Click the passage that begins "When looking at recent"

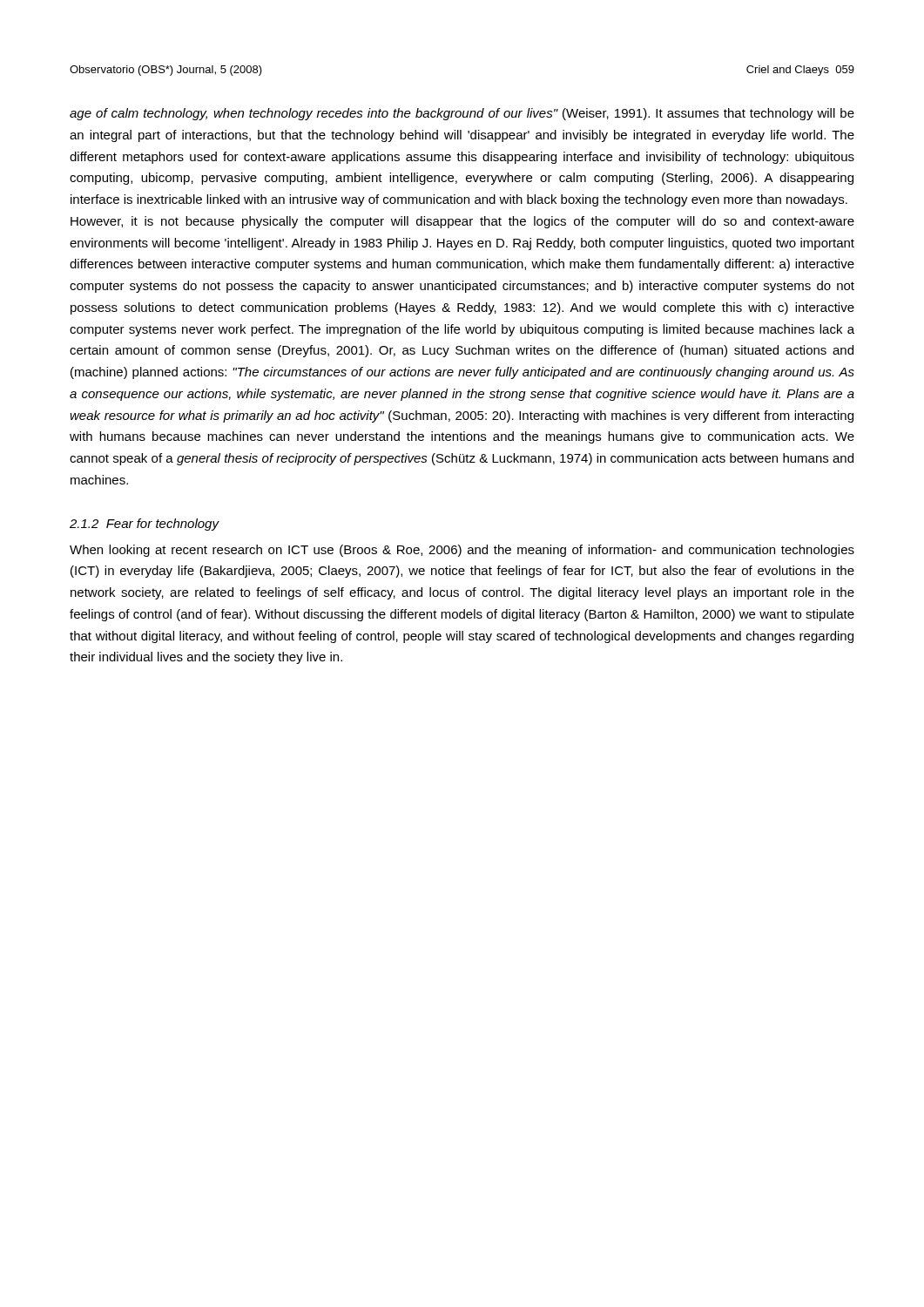pyautogui.click(x=462, y=603)
